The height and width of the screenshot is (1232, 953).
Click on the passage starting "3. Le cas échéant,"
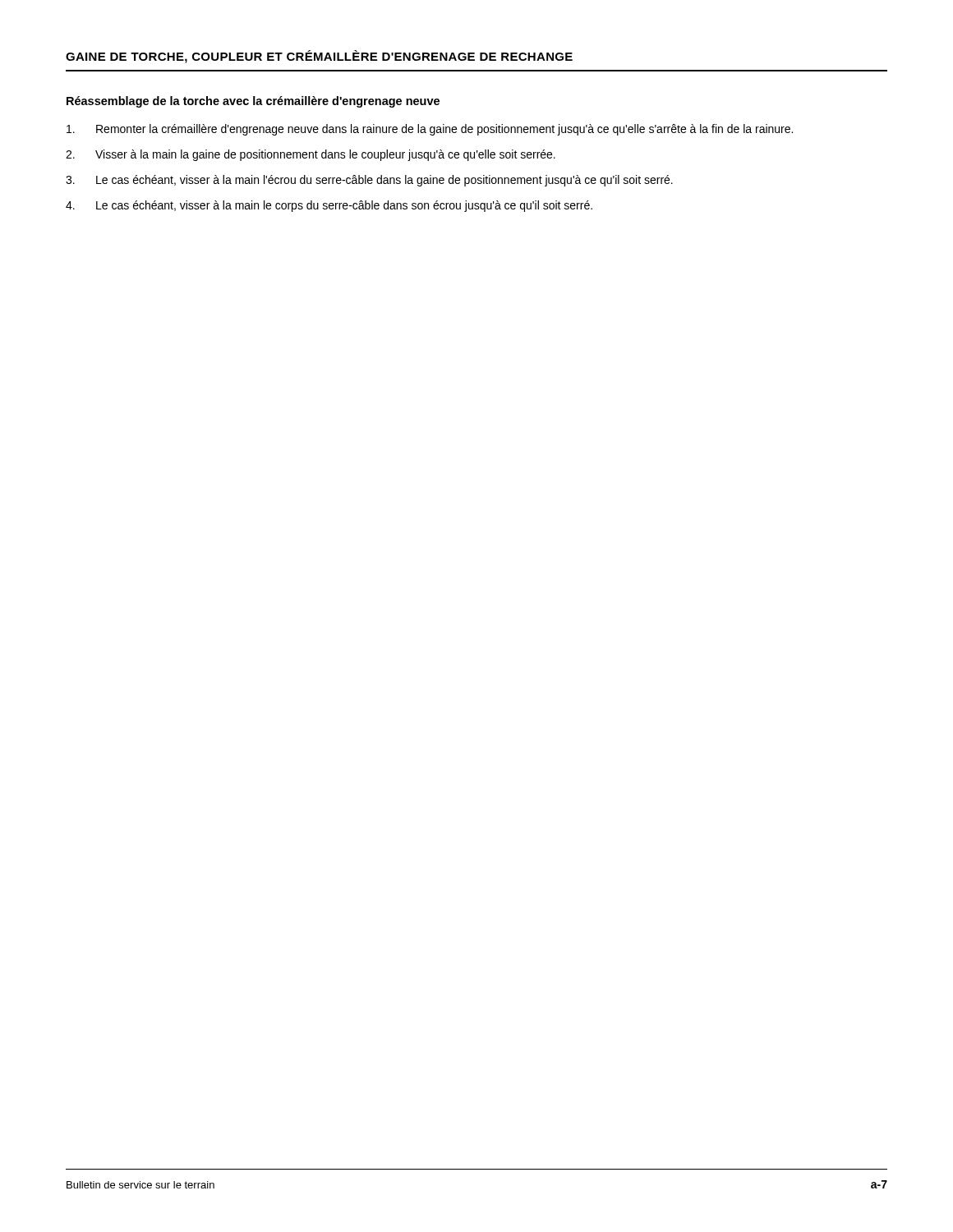476,180
